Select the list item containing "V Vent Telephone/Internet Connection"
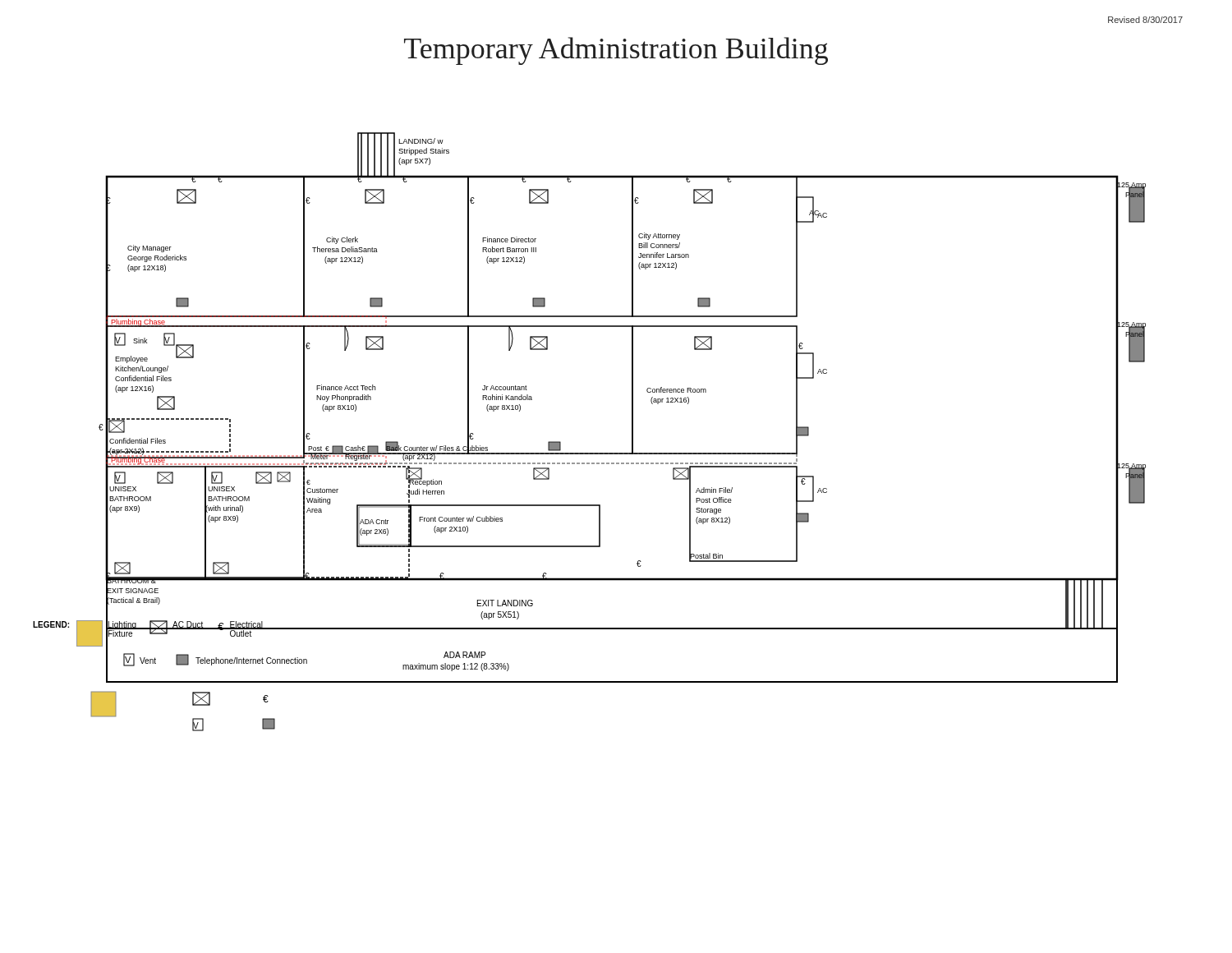The width and height of the screenshot is (1232, 953). (x=215, y=661)
